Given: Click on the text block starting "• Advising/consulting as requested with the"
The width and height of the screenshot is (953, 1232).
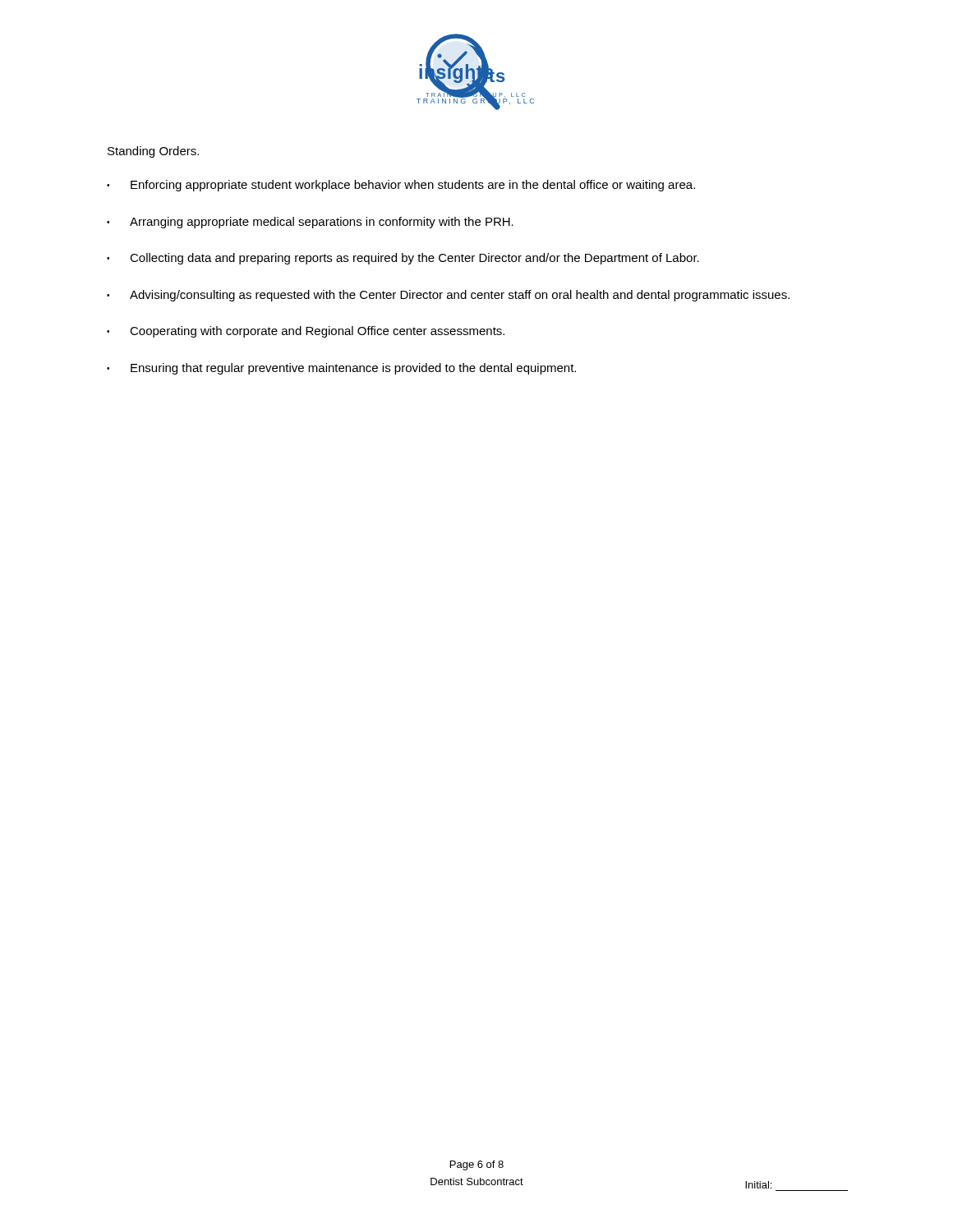Looking at the screenshot, I should tap(449, 295).
